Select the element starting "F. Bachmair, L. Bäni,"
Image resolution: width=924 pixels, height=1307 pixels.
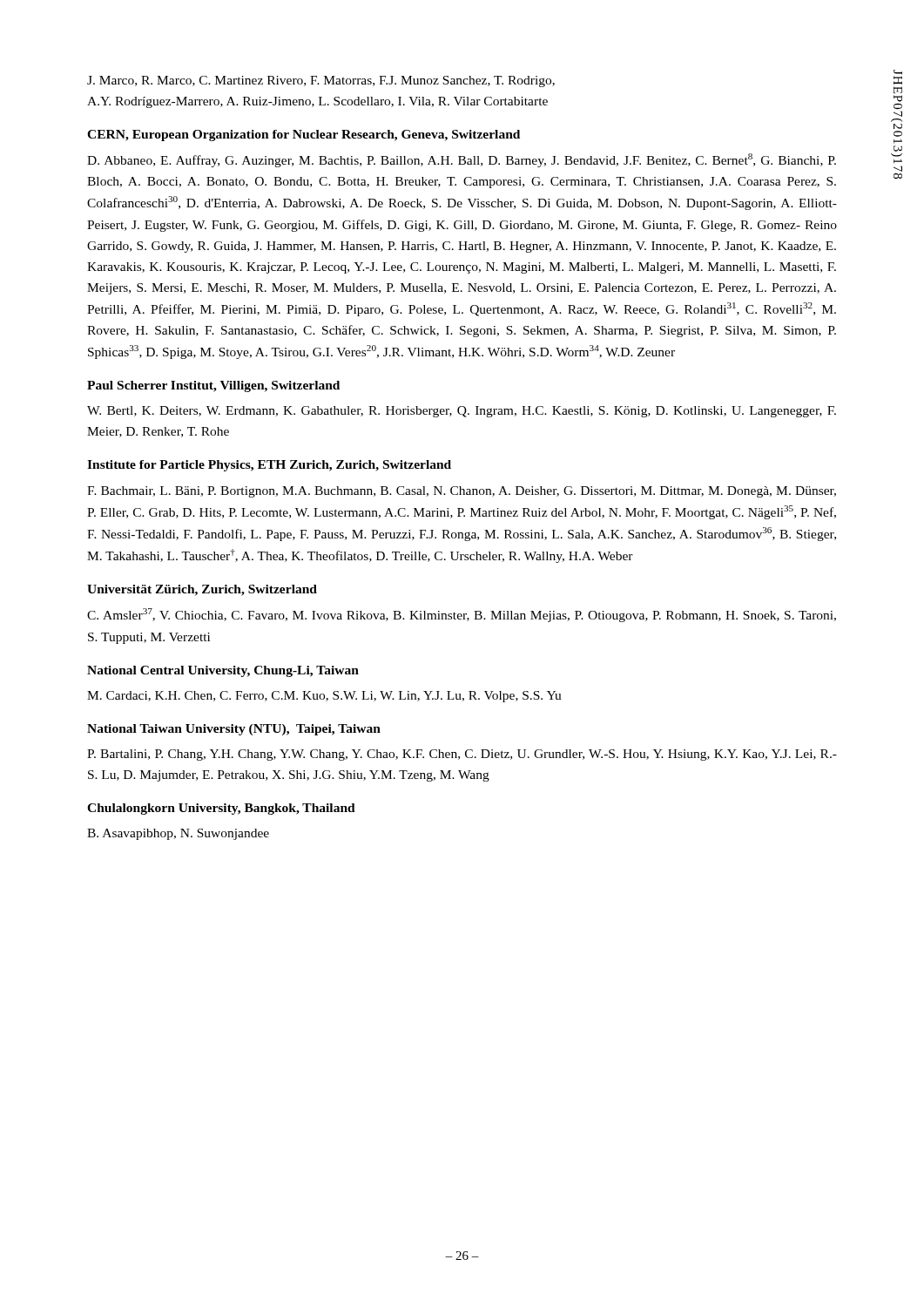point(462,523)
